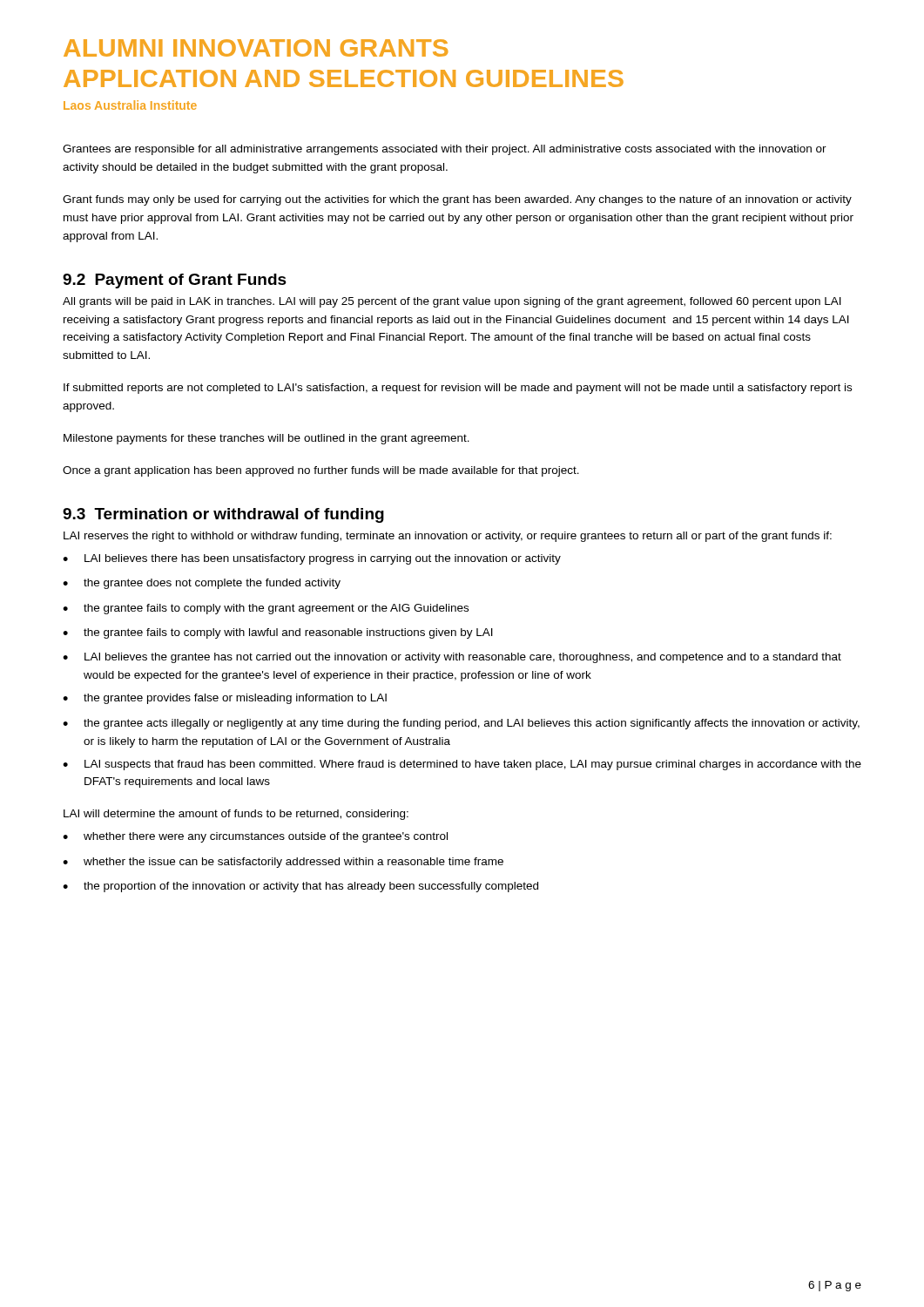924x1307 pixels.
Task: Locate the element starting "• the grantee acts illegally or negligently at"
Action: (462, 733)
